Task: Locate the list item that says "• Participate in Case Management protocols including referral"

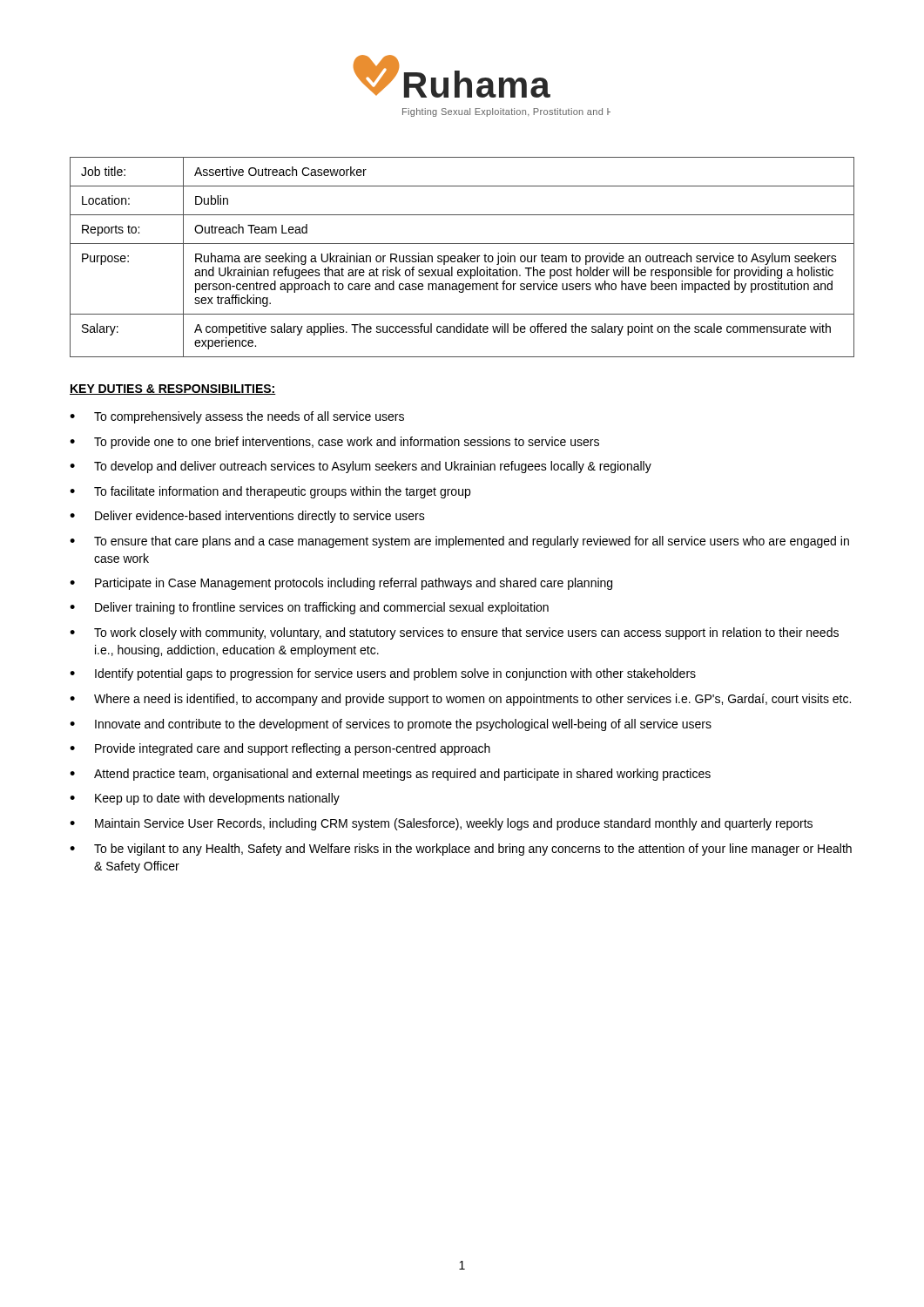Action: click(341, 583)
